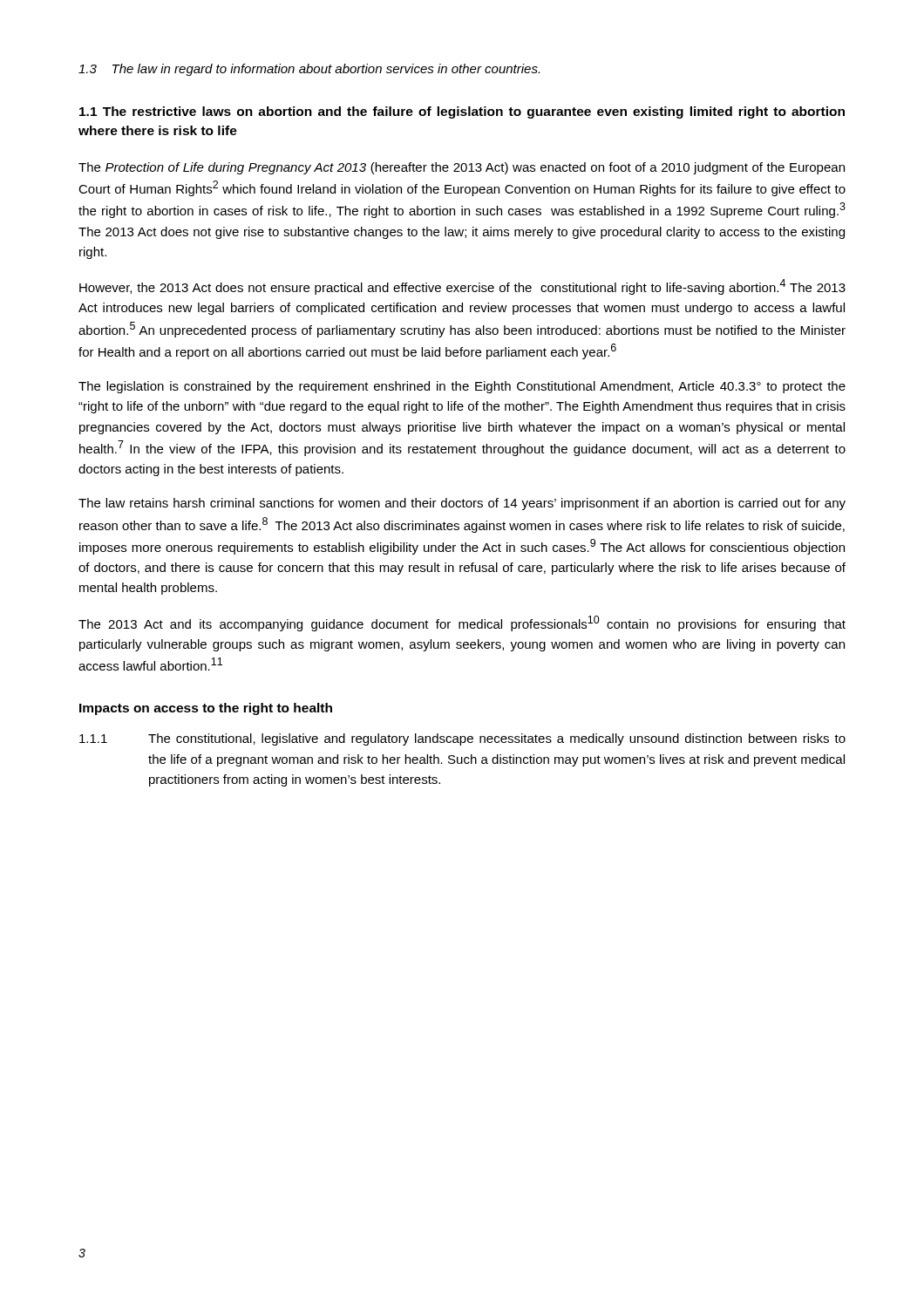Navigate to the text block starting "1.3 The law in regard"
The image size is (924, 1308).
click(x=310, y=68)
